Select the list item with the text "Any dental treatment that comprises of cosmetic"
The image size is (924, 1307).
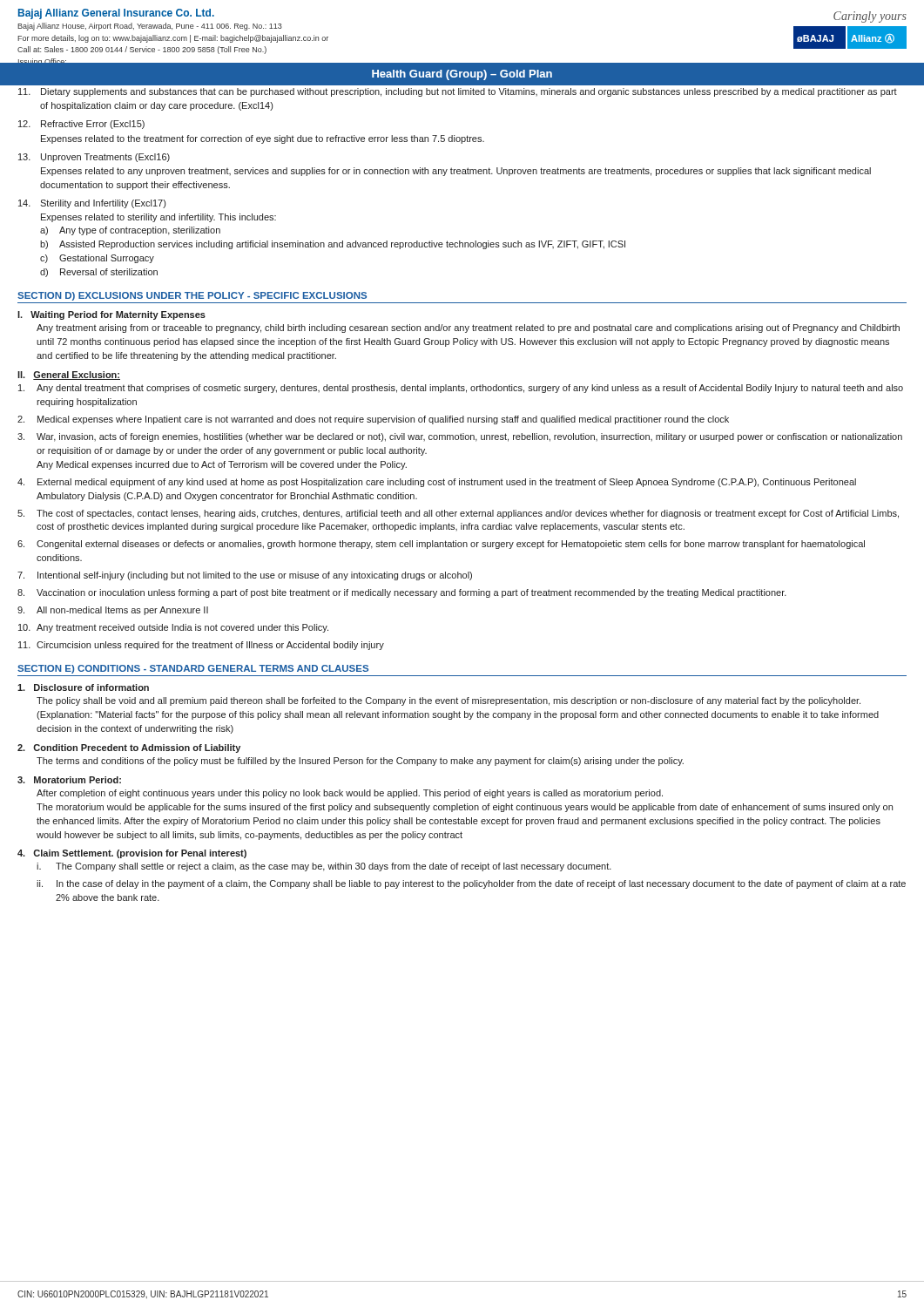click(x=462, y=395)
